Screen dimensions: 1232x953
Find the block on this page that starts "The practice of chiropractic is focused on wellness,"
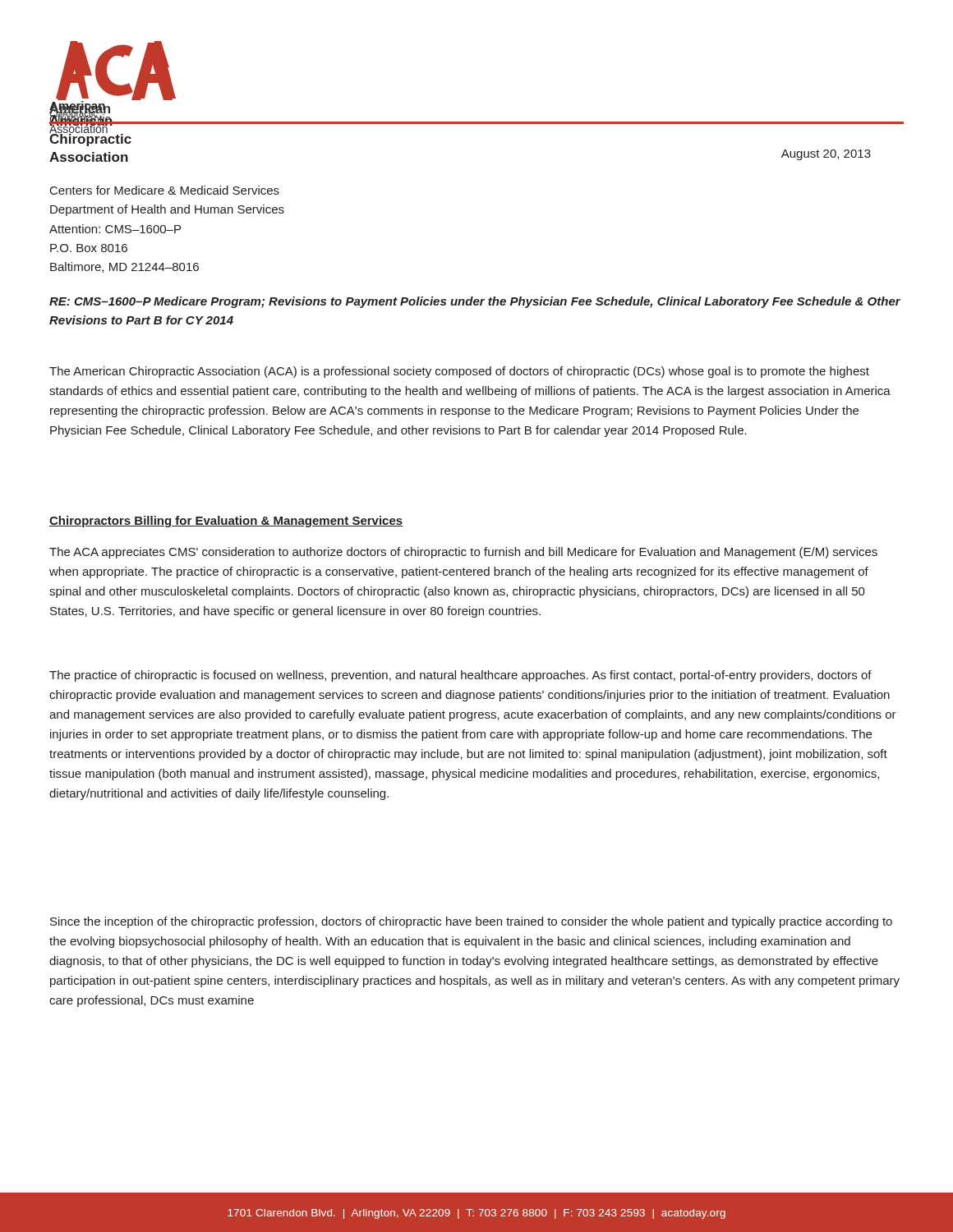(x=473, y=734)
